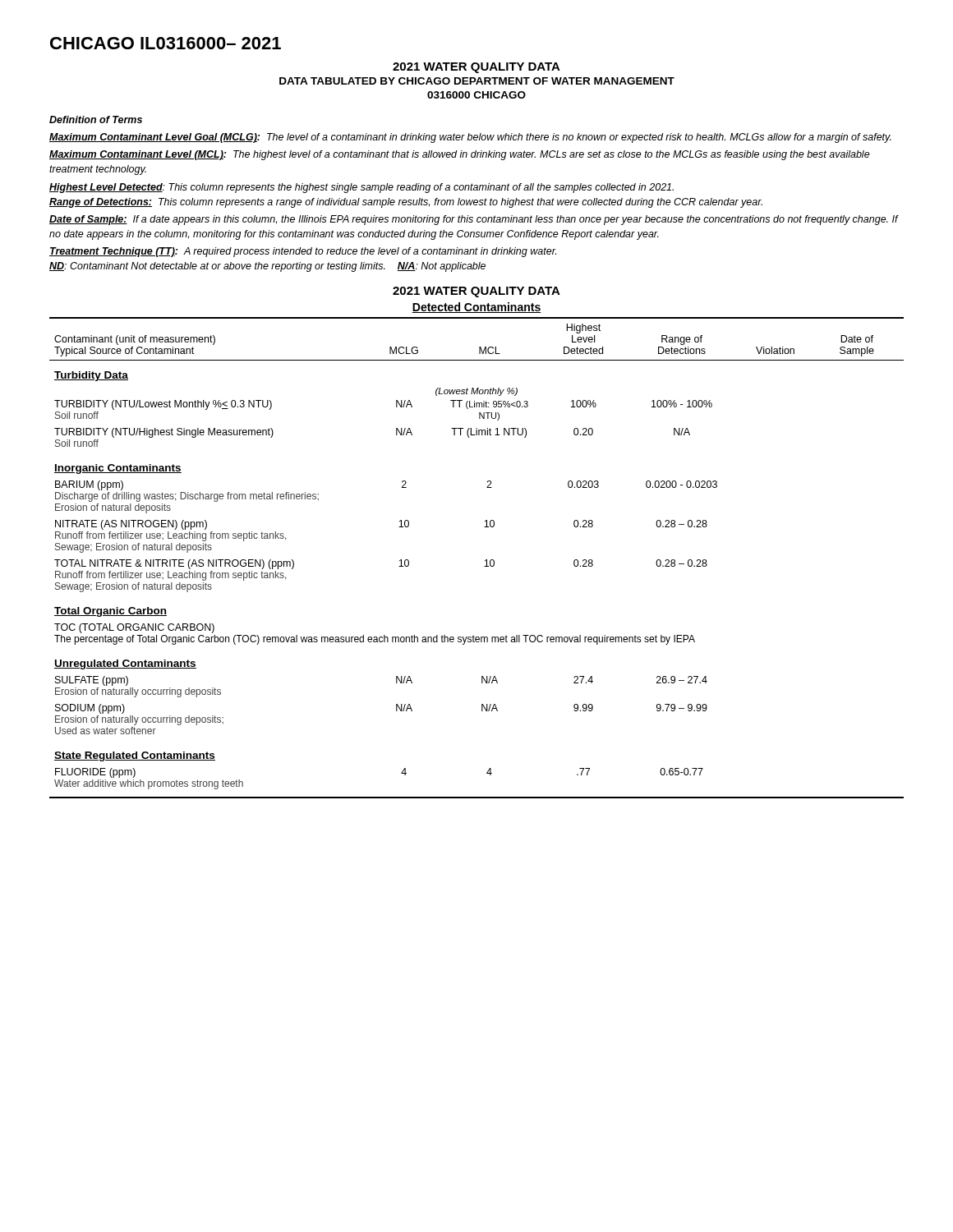This screenshot has width=953, height=1232.
Task: Find the text block that reads "Highest Level Detected:"
Action: [406, 194]
